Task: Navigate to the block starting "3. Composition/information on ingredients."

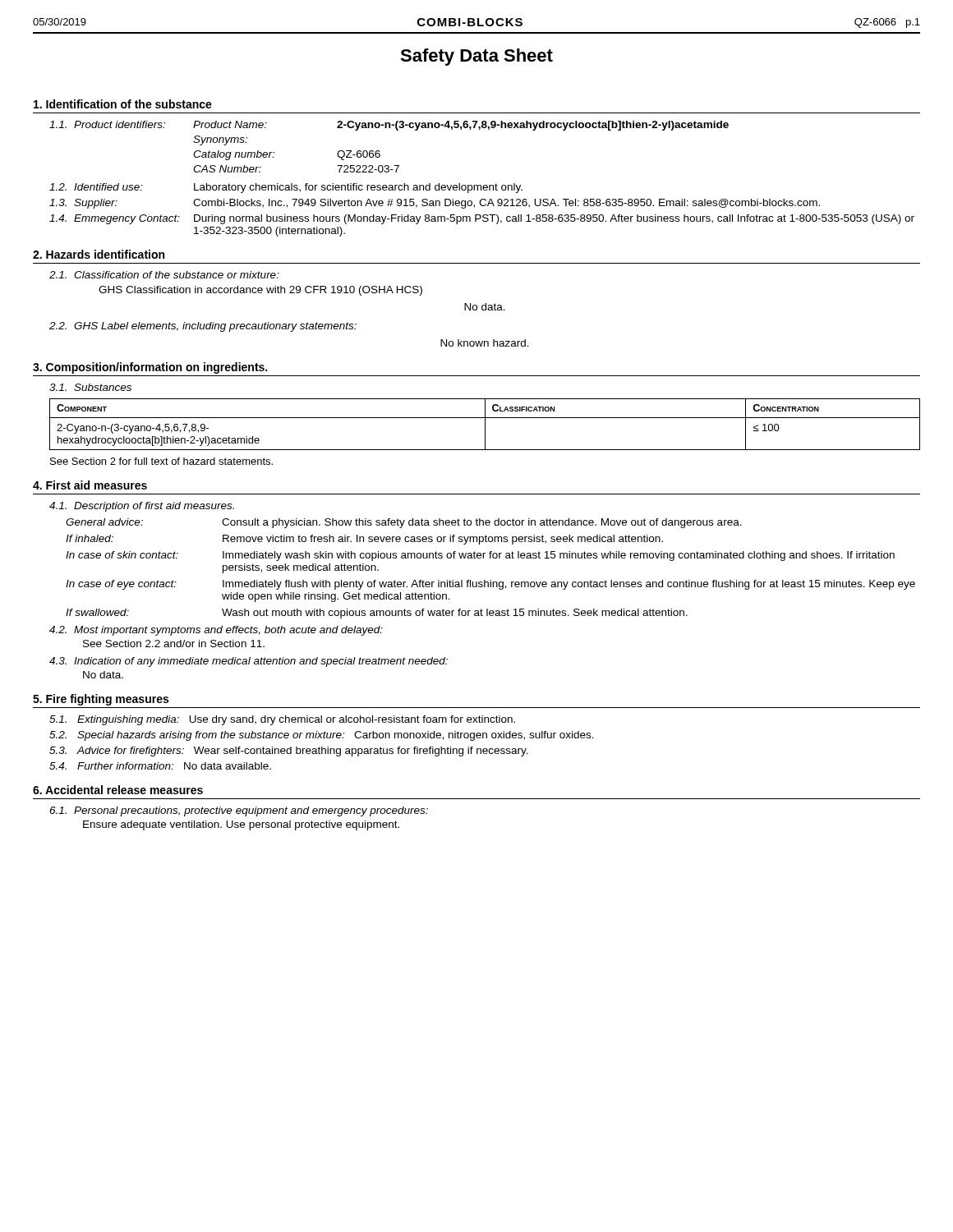Action: [150, 367]
